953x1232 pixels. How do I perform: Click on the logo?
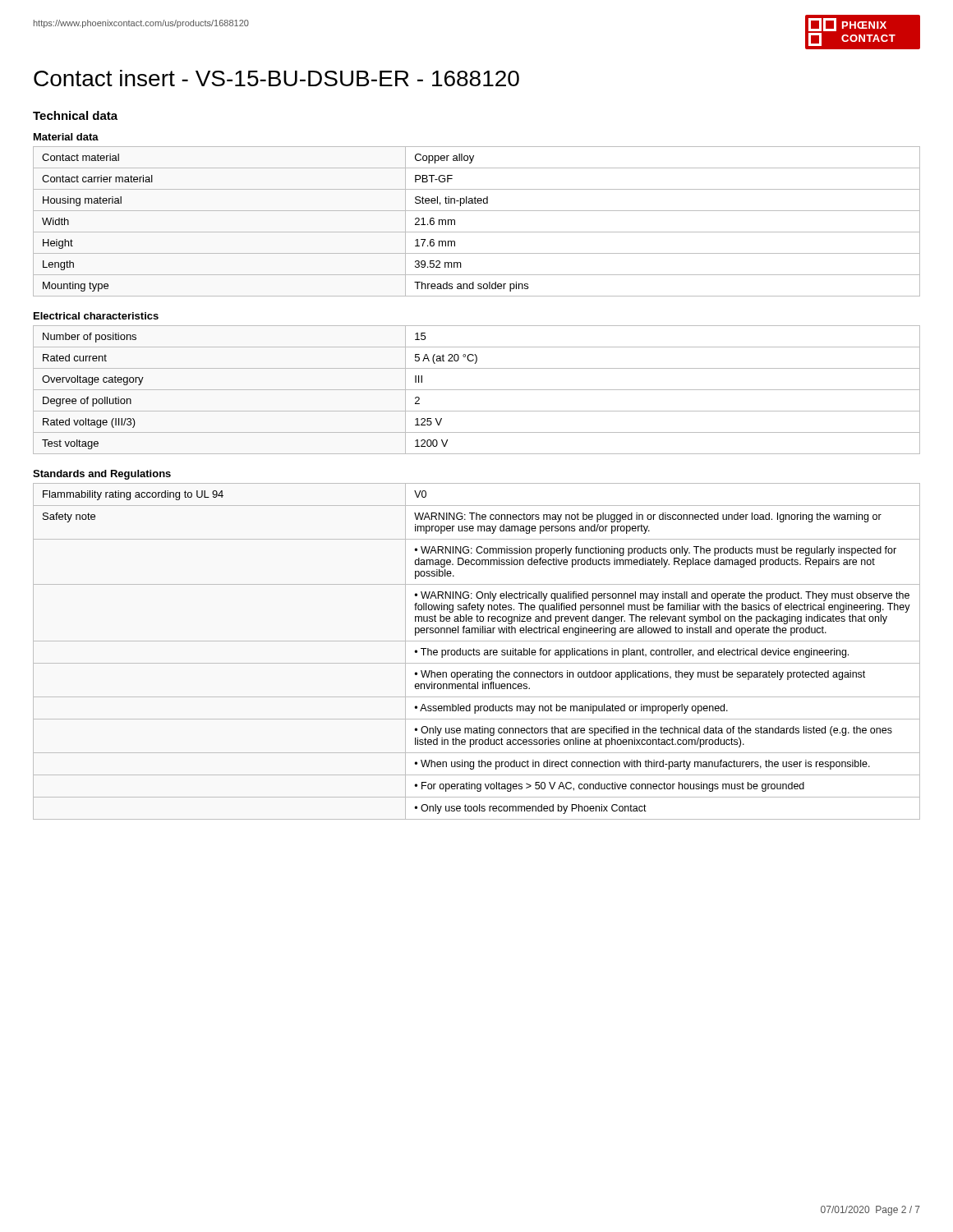(863, 32)
